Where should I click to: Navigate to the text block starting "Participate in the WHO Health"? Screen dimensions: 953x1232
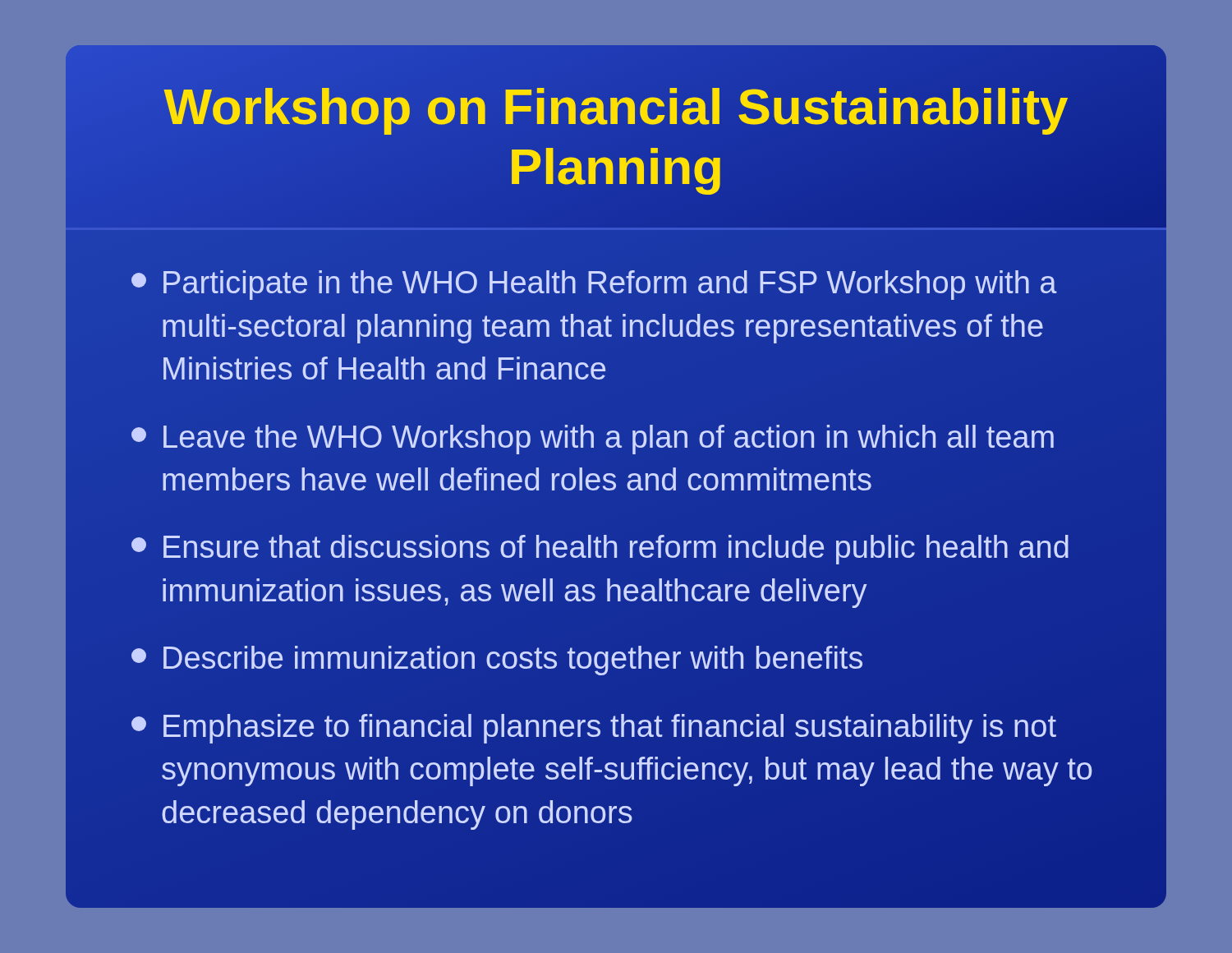(620, 326)
